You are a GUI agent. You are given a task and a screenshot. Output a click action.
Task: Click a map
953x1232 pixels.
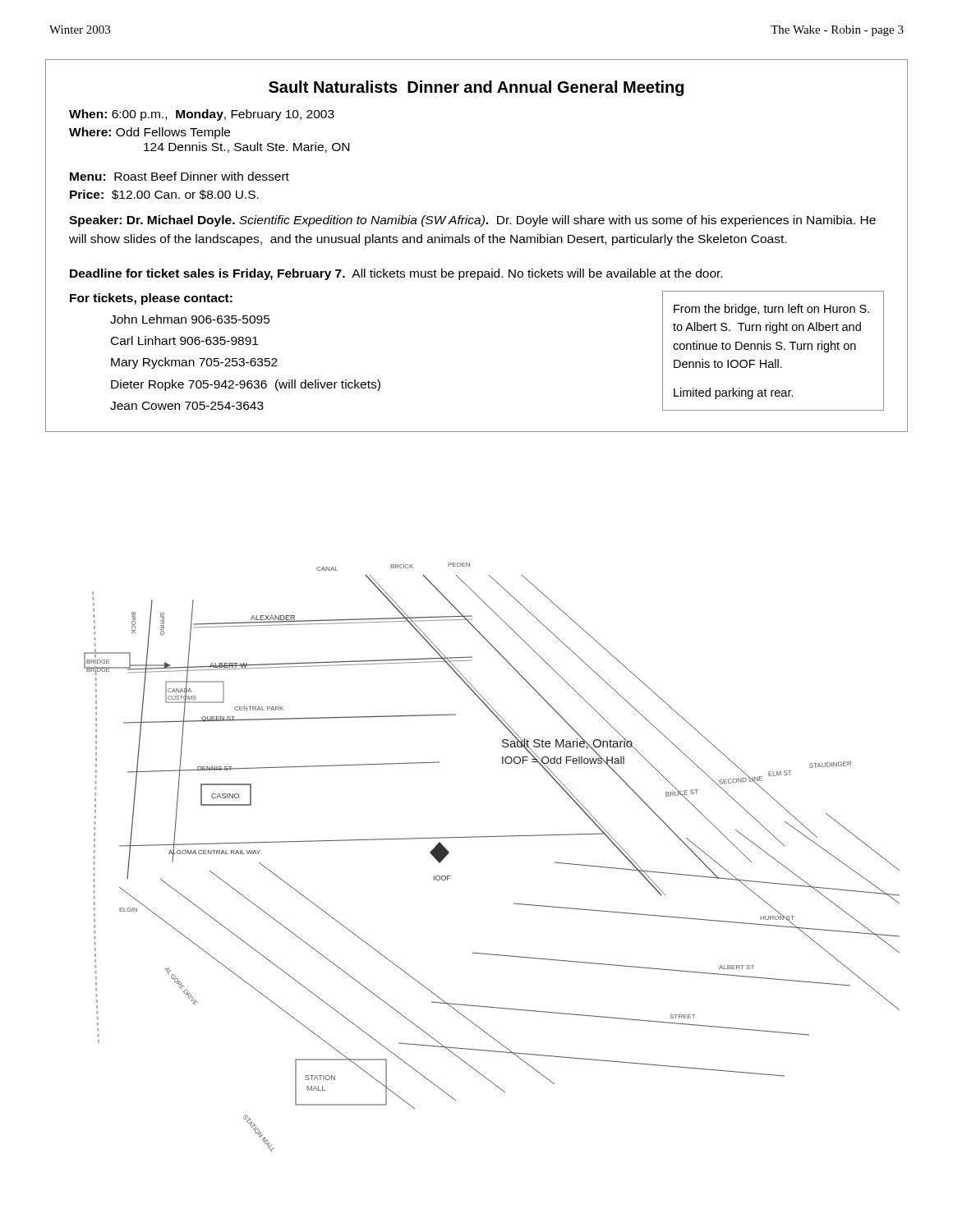click(x=476, y=875)
